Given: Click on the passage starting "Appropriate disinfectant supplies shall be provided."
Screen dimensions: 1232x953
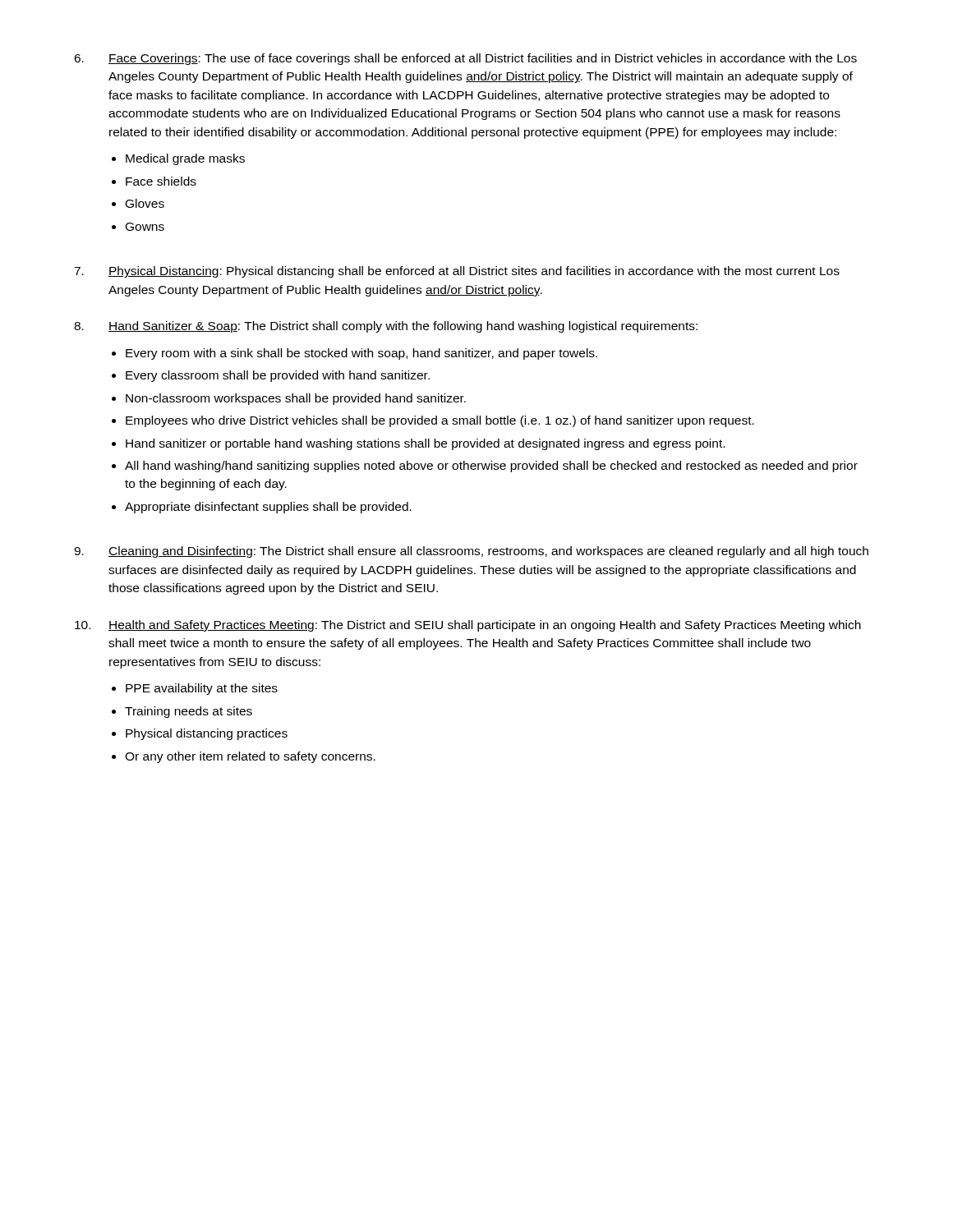Looking at the screenshot, I should 269,506.
